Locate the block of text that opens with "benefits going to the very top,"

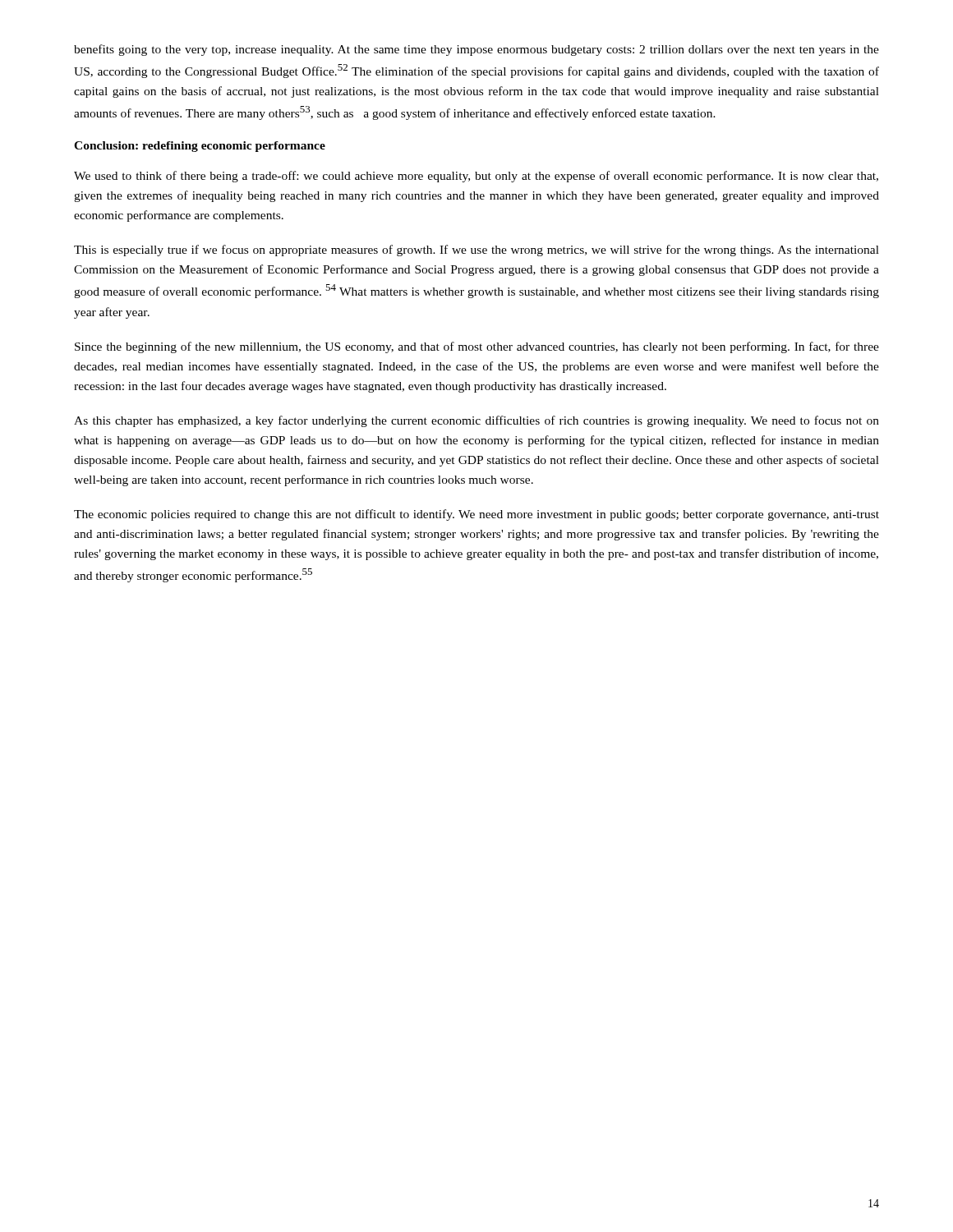pyautogui.click(x=476, y=81)
